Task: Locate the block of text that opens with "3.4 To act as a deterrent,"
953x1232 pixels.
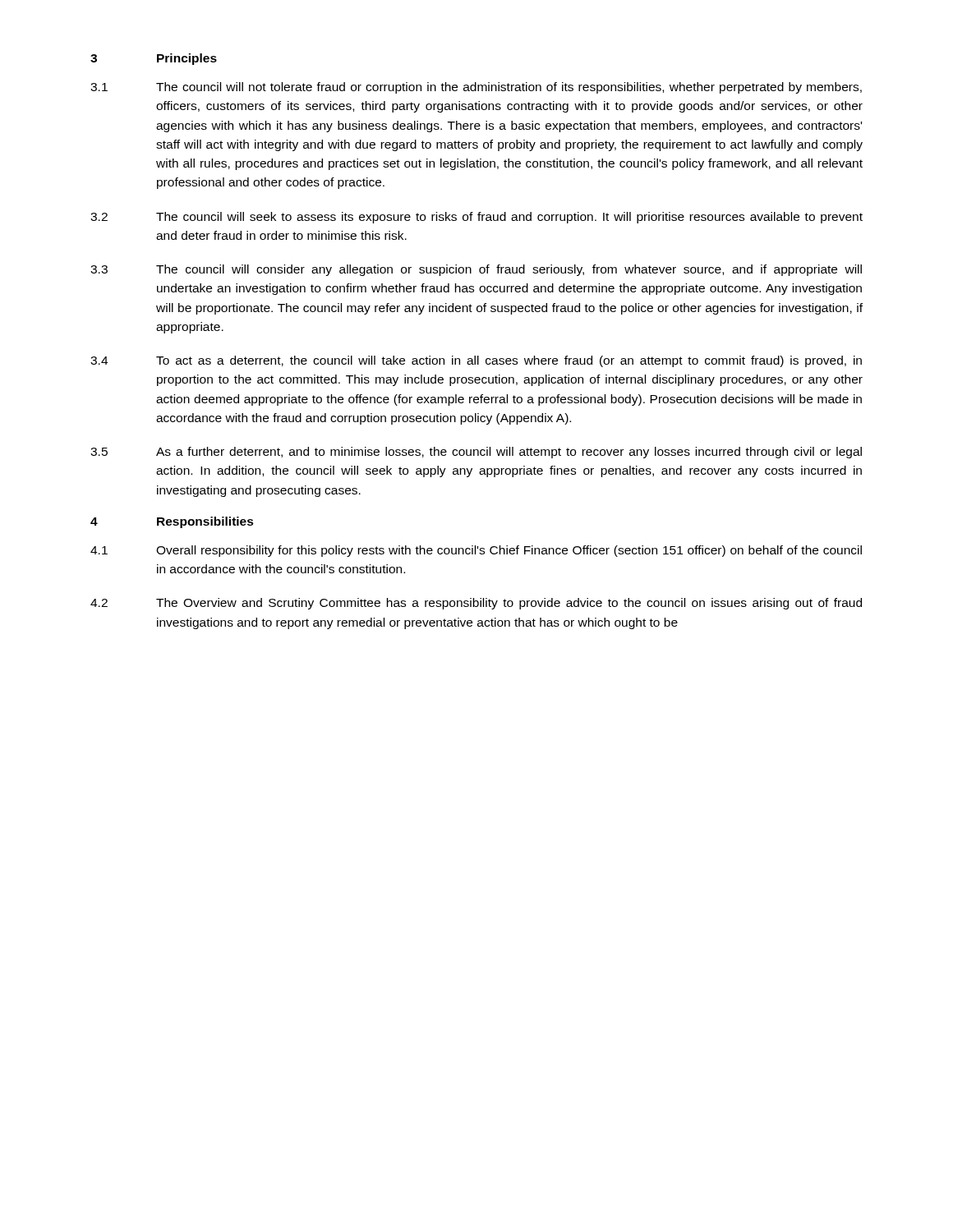Action: [x=476, y=389]
